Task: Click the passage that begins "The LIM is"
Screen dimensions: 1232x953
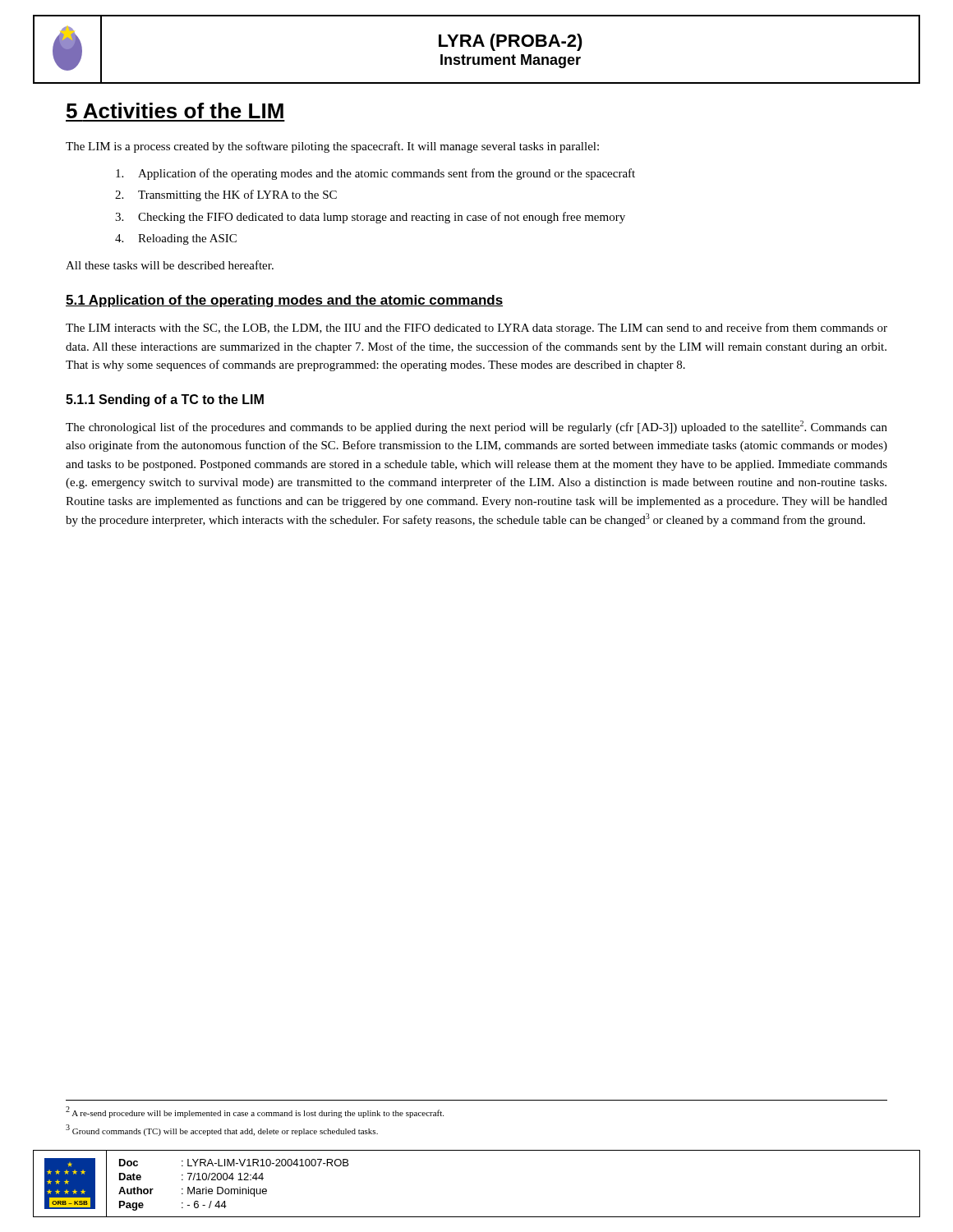Action: (333, 146)
